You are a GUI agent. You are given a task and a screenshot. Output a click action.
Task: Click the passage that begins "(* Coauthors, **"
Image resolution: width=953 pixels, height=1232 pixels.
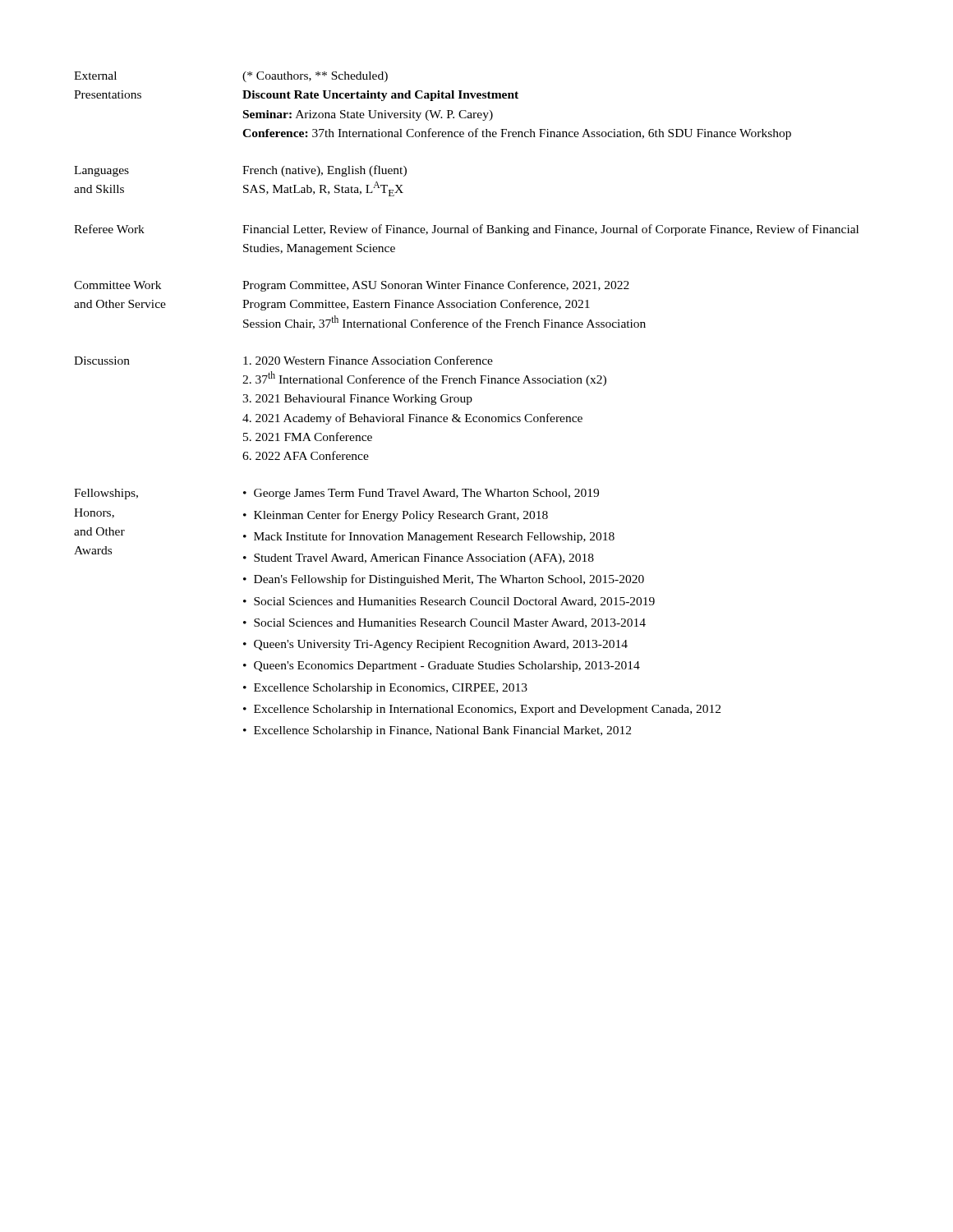(x=315, y=77)
